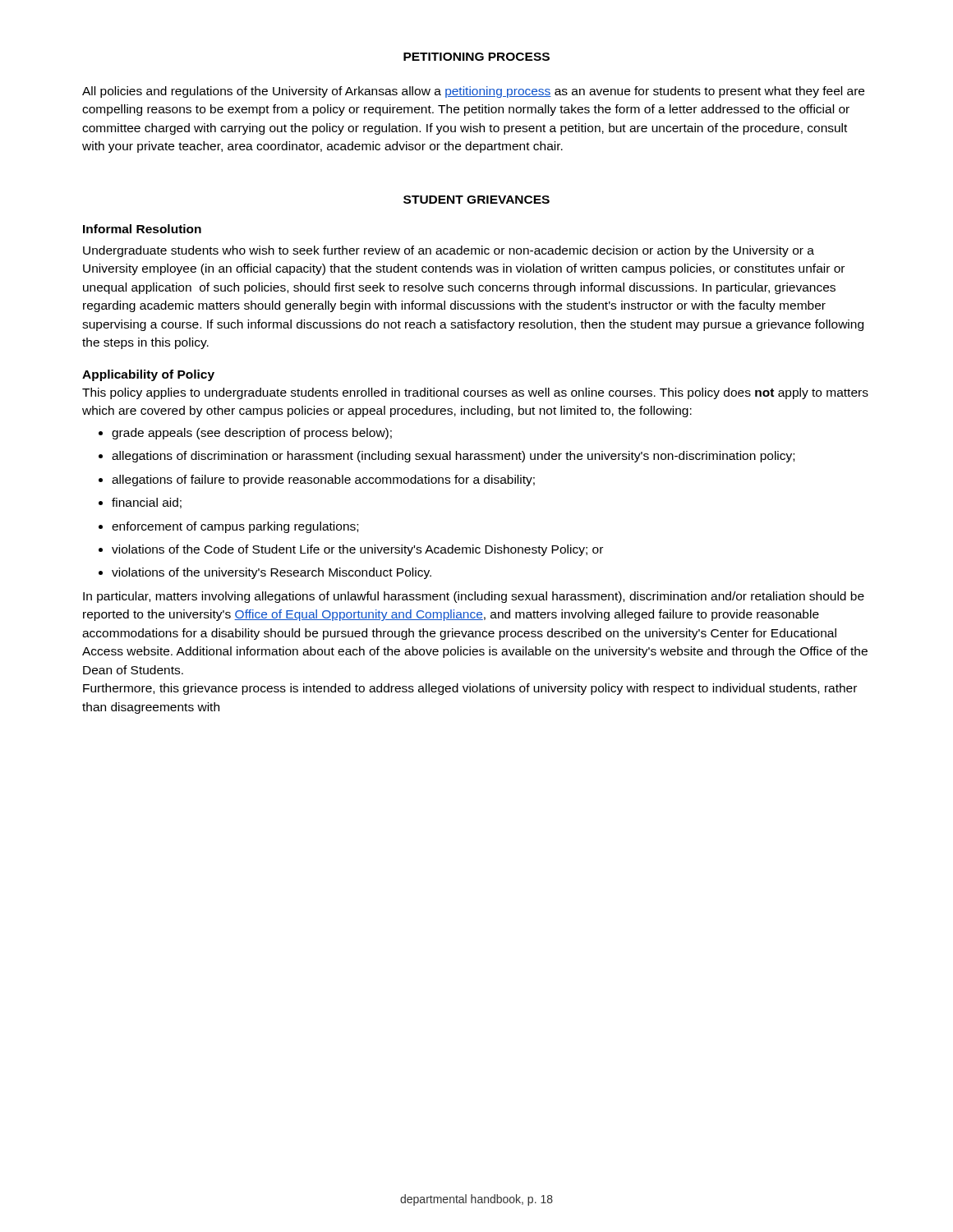This screenshot has height=1232, width=953.
Task: Click where it says "Informal Resolution"
Action: click(x=142, y=229)
